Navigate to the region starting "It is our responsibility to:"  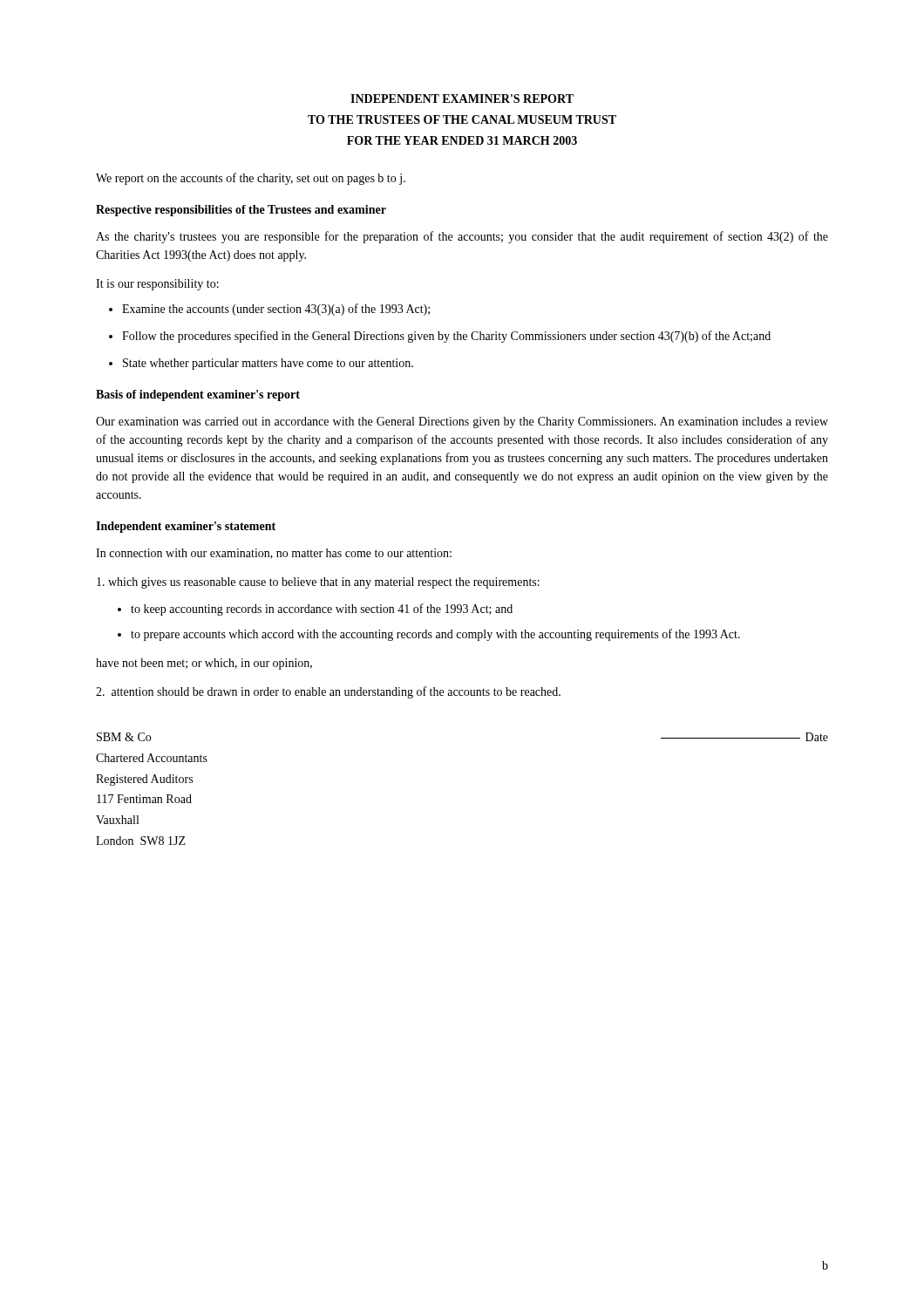158,284
